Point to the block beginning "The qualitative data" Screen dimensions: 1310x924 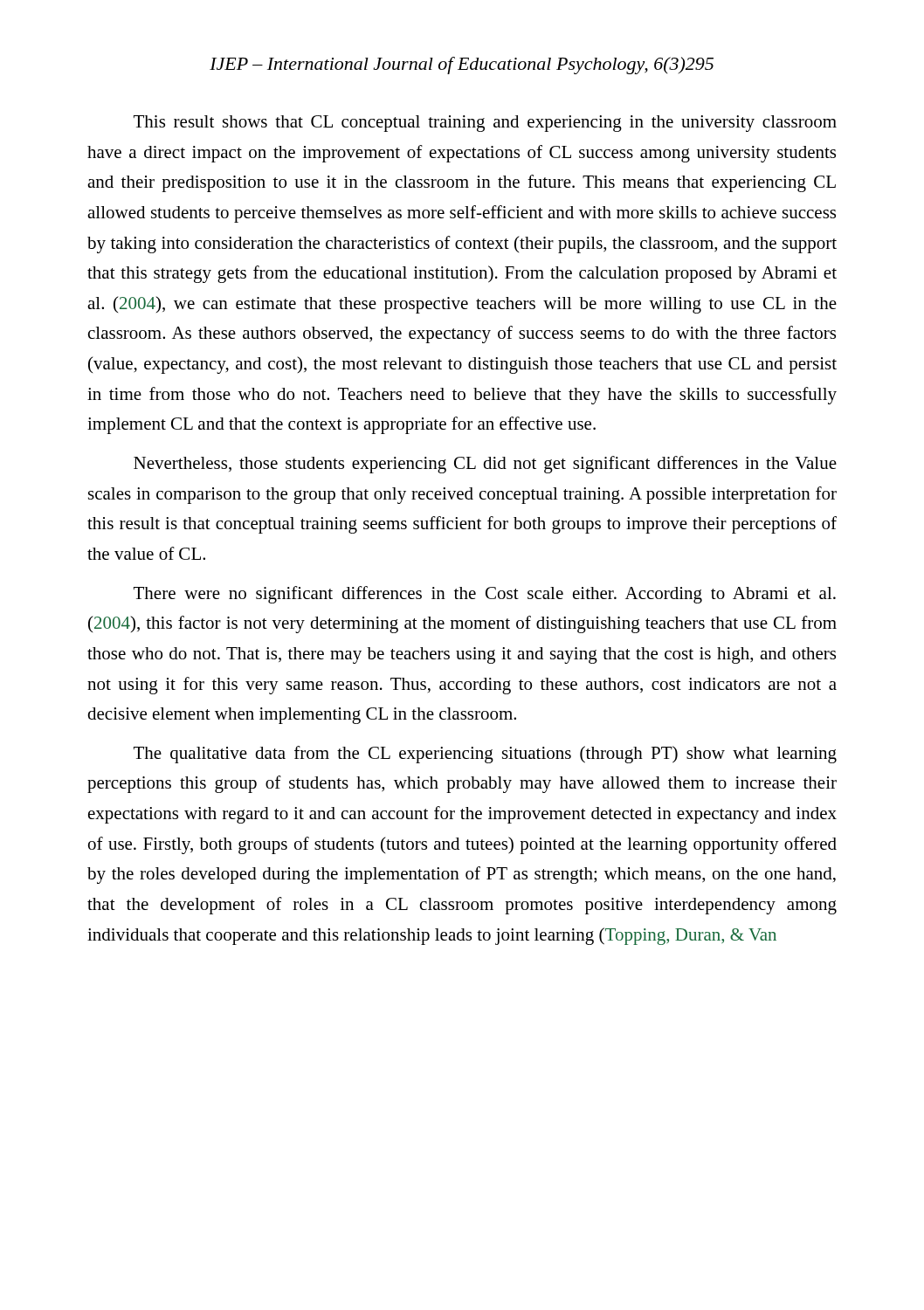[462, 844]
